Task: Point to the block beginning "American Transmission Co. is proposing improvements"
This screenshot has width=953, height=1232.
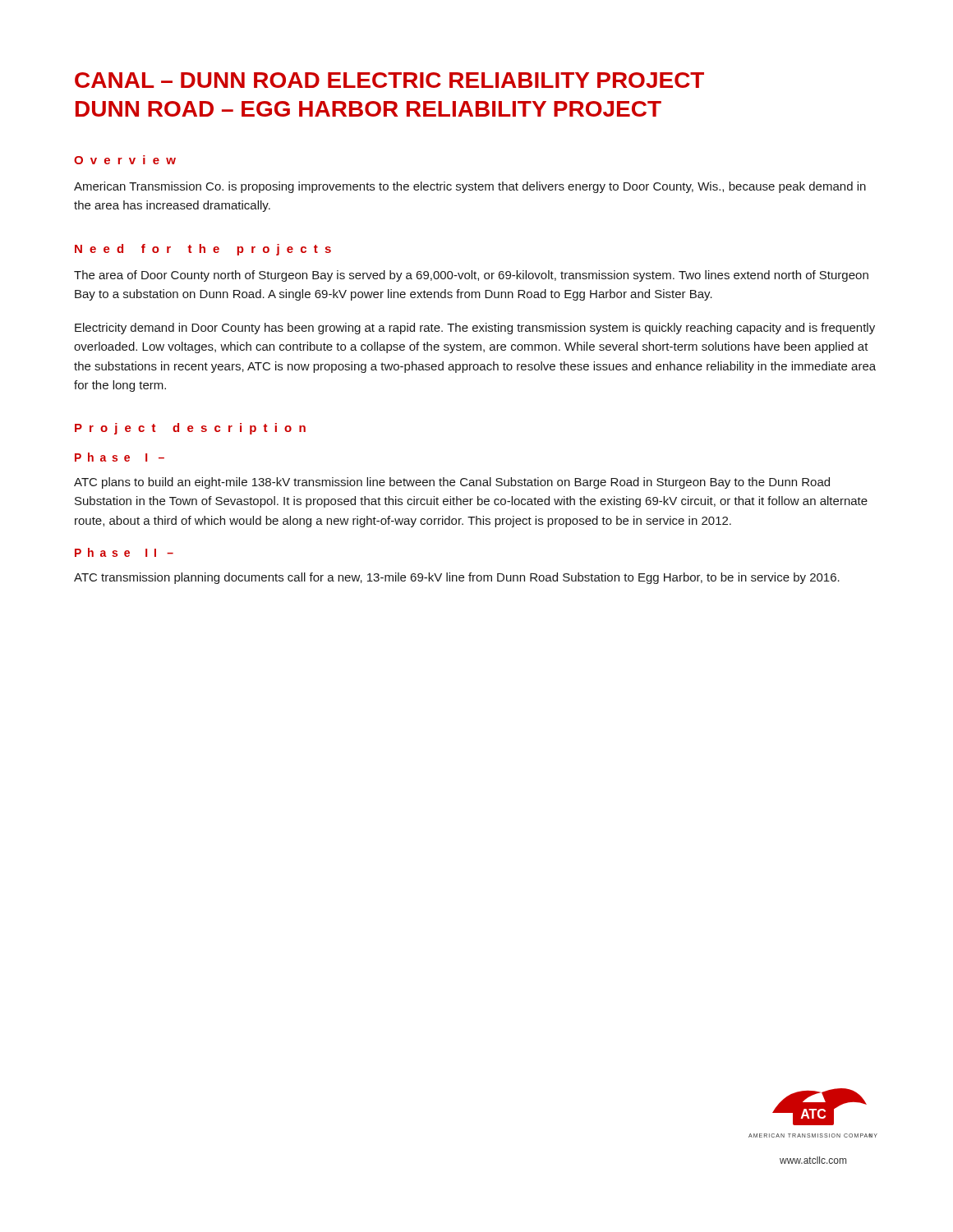Action: (x=470, y=196)
